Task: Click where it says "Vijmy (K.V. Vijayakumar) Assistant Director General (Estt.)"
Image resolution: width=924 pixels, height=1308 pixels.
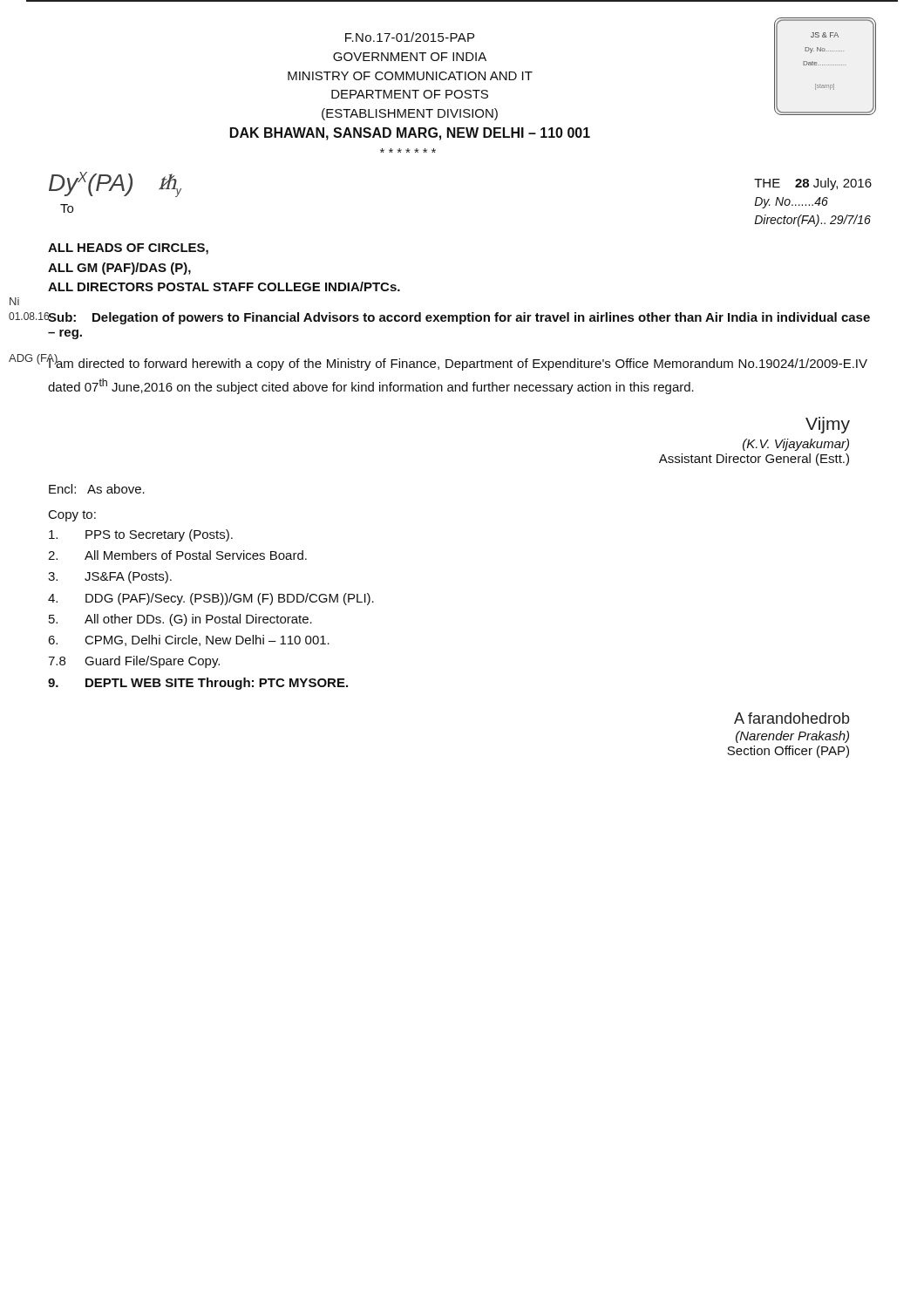Action: coord(828,425)
